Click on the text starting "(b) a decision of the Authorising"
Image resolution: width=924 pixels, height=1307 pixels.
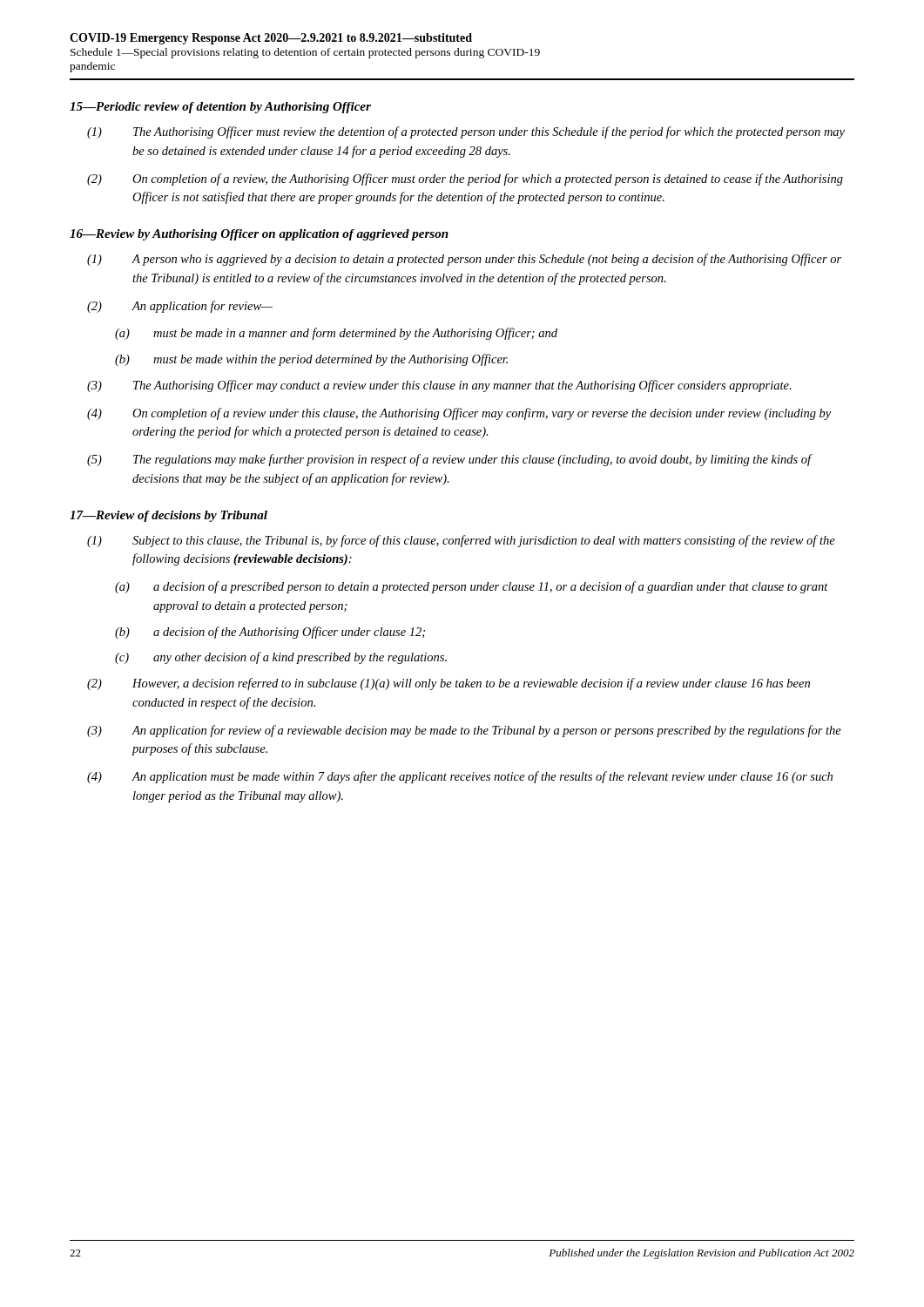point(270,633)
